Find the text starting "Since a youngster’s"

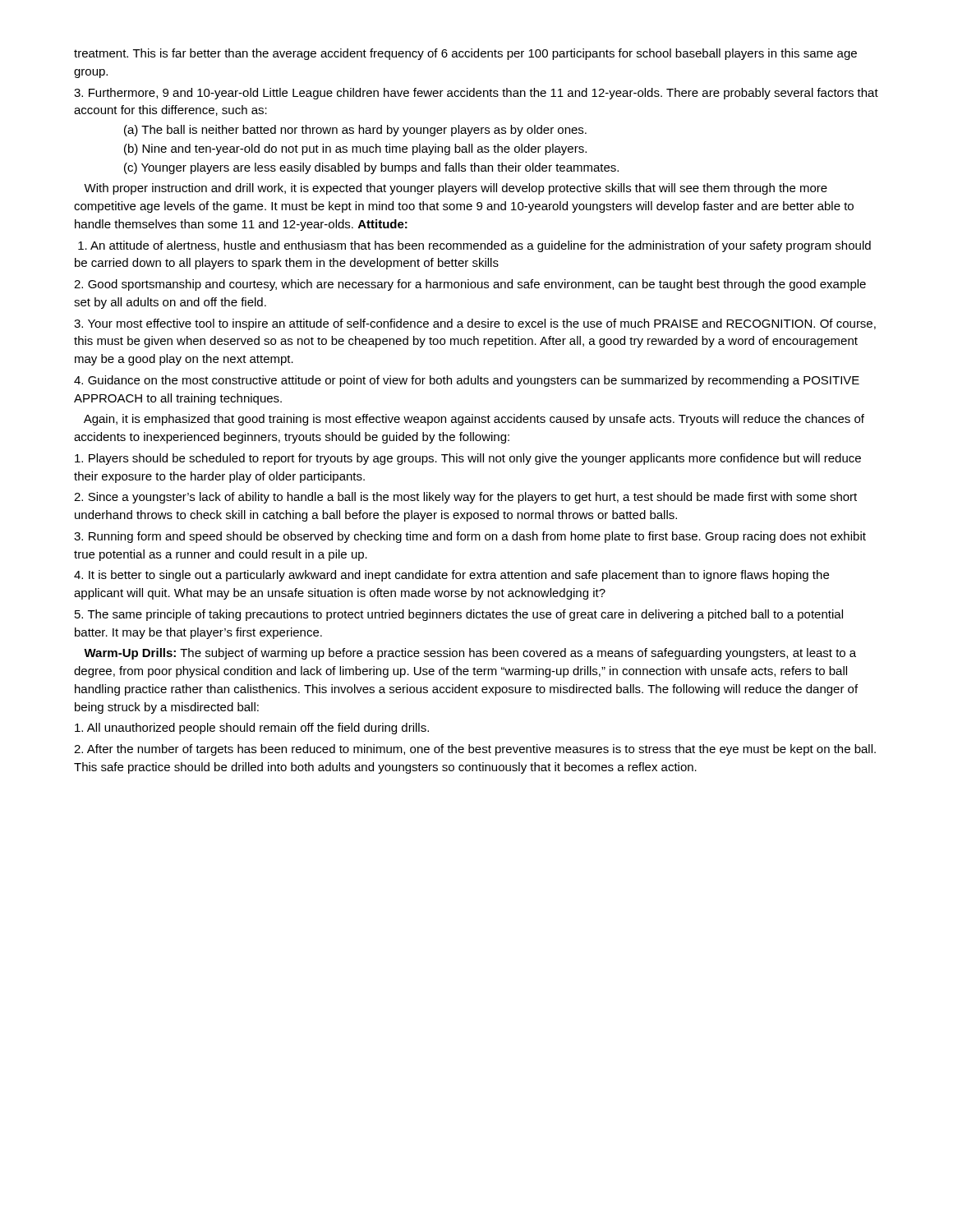(466, 506)
